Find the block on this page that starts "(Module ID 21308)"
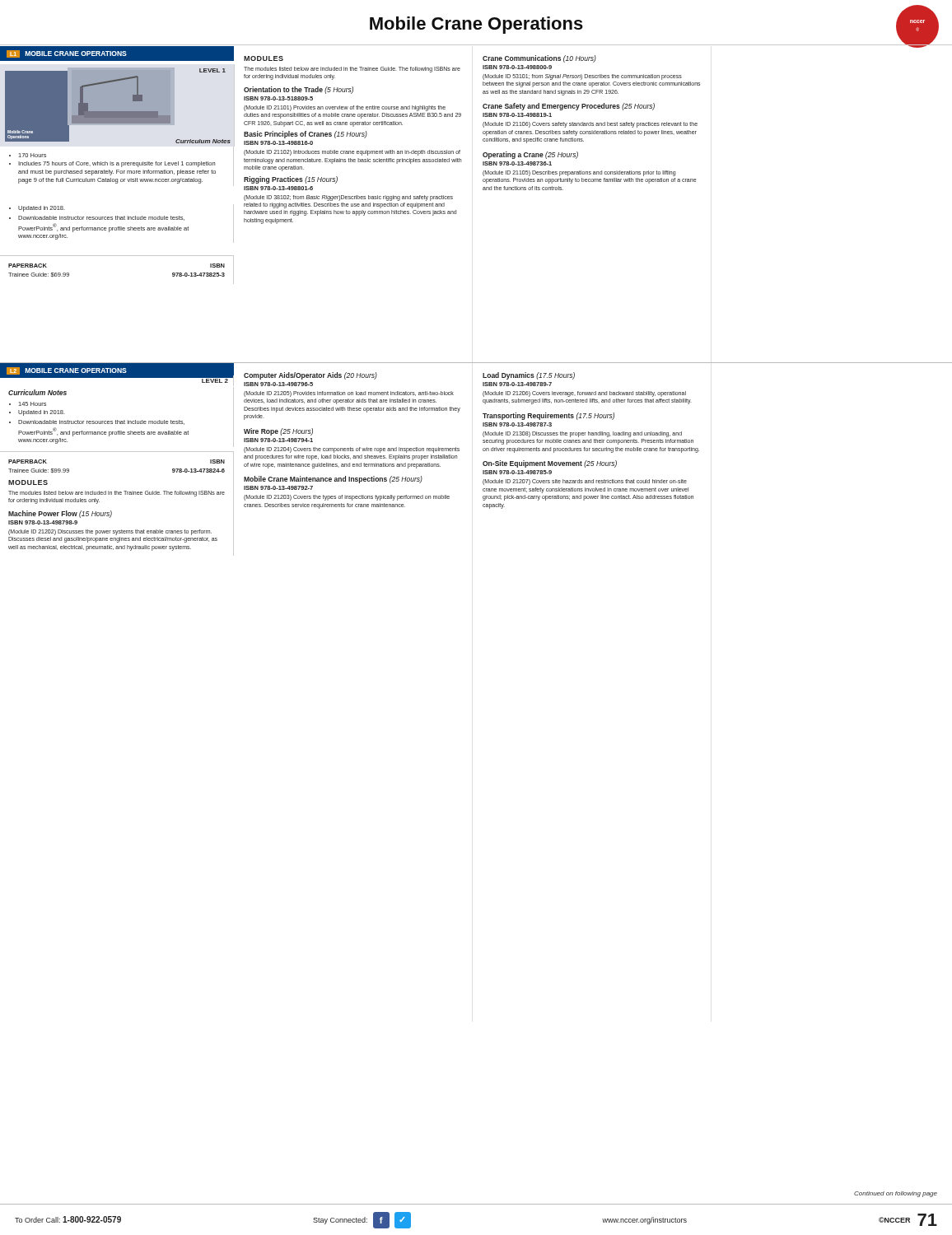This screenshot has height=1235, width=952. click(591, 441)
